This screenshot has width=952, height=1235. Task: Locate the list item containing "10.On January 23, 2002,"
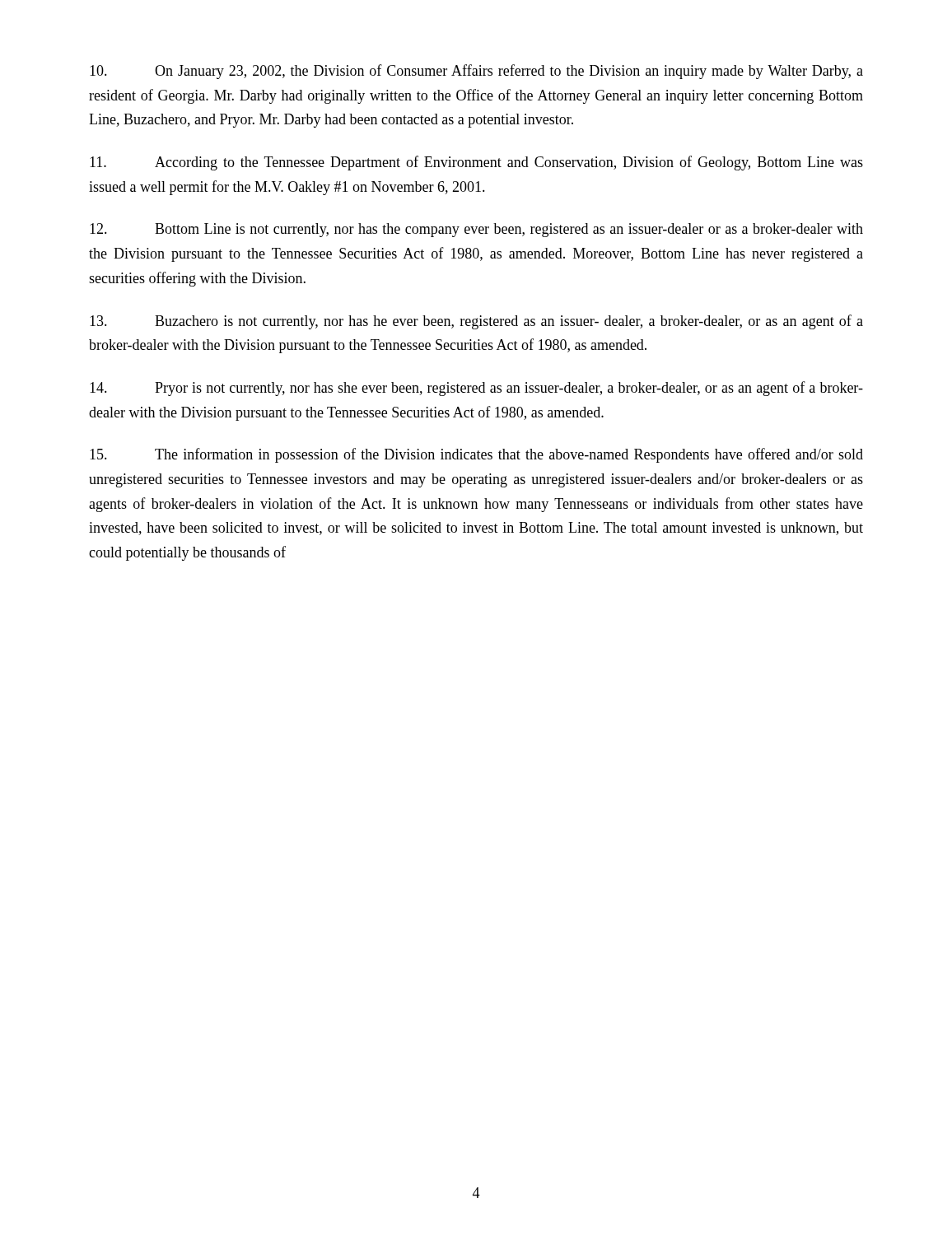coord(476,94)
